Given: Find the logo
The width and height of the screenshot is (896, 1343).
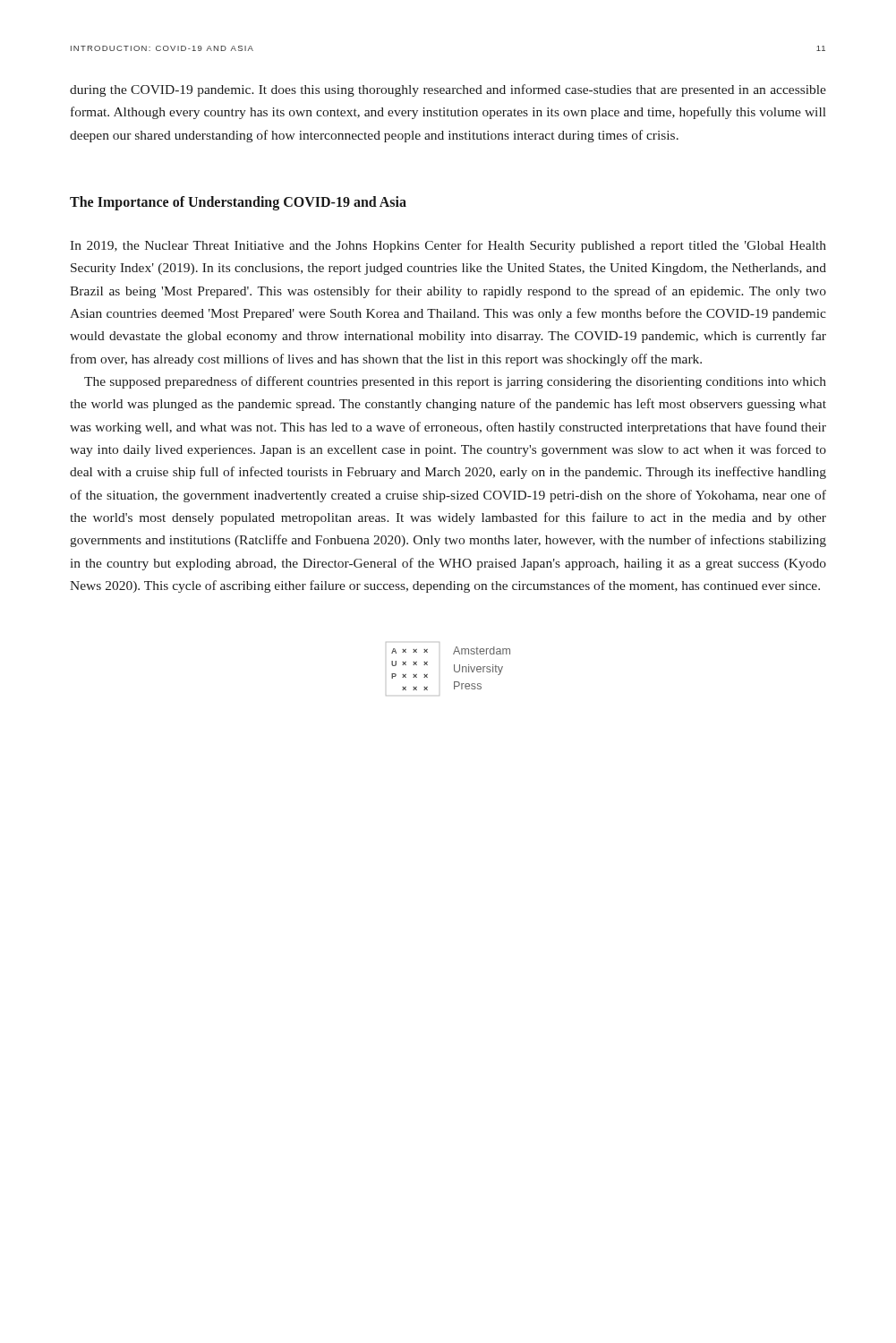Looking at the screenshot, I should tap(448, 669).
